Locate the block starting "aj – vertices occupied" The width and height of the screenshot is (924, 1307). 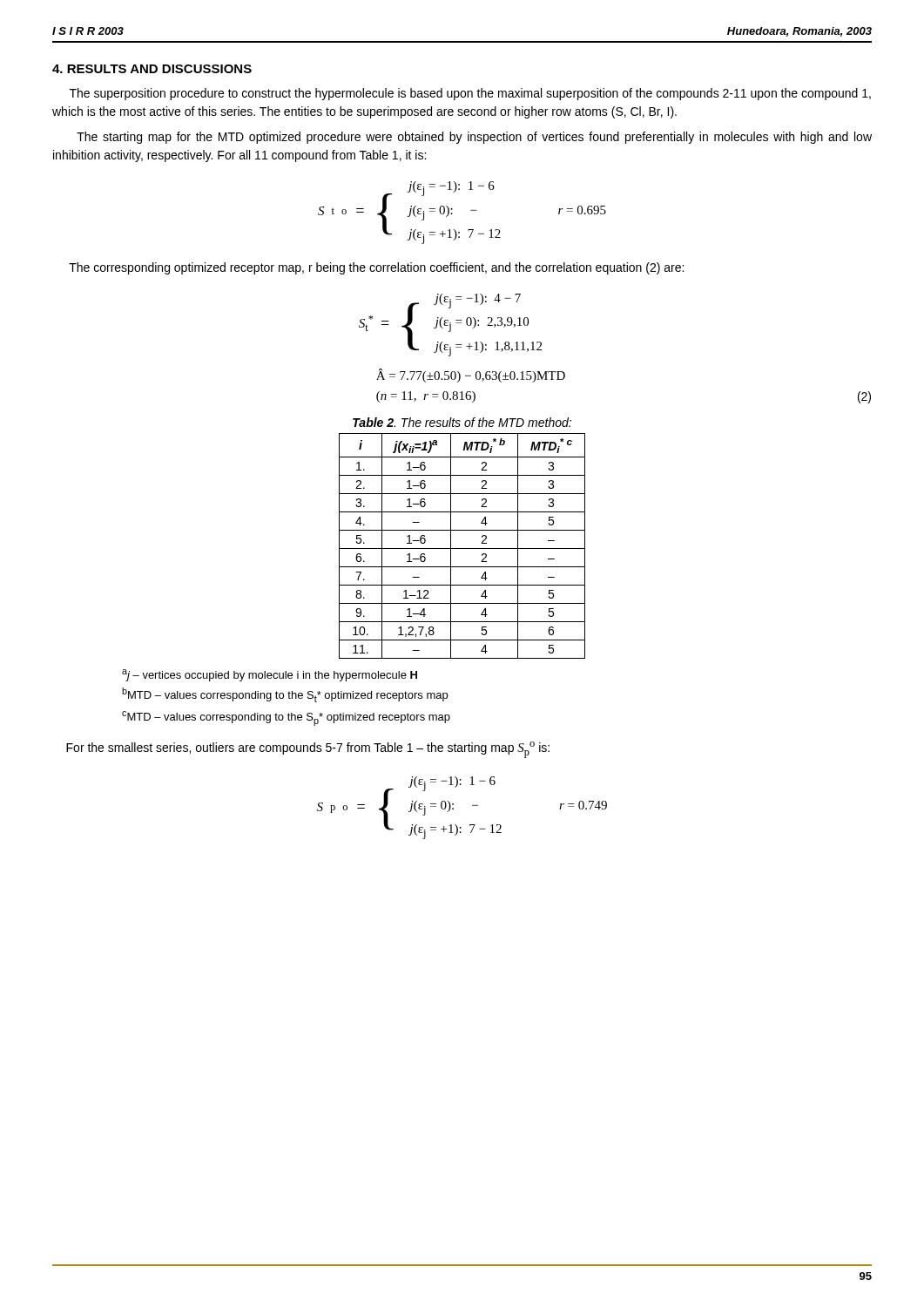(286, 696)
